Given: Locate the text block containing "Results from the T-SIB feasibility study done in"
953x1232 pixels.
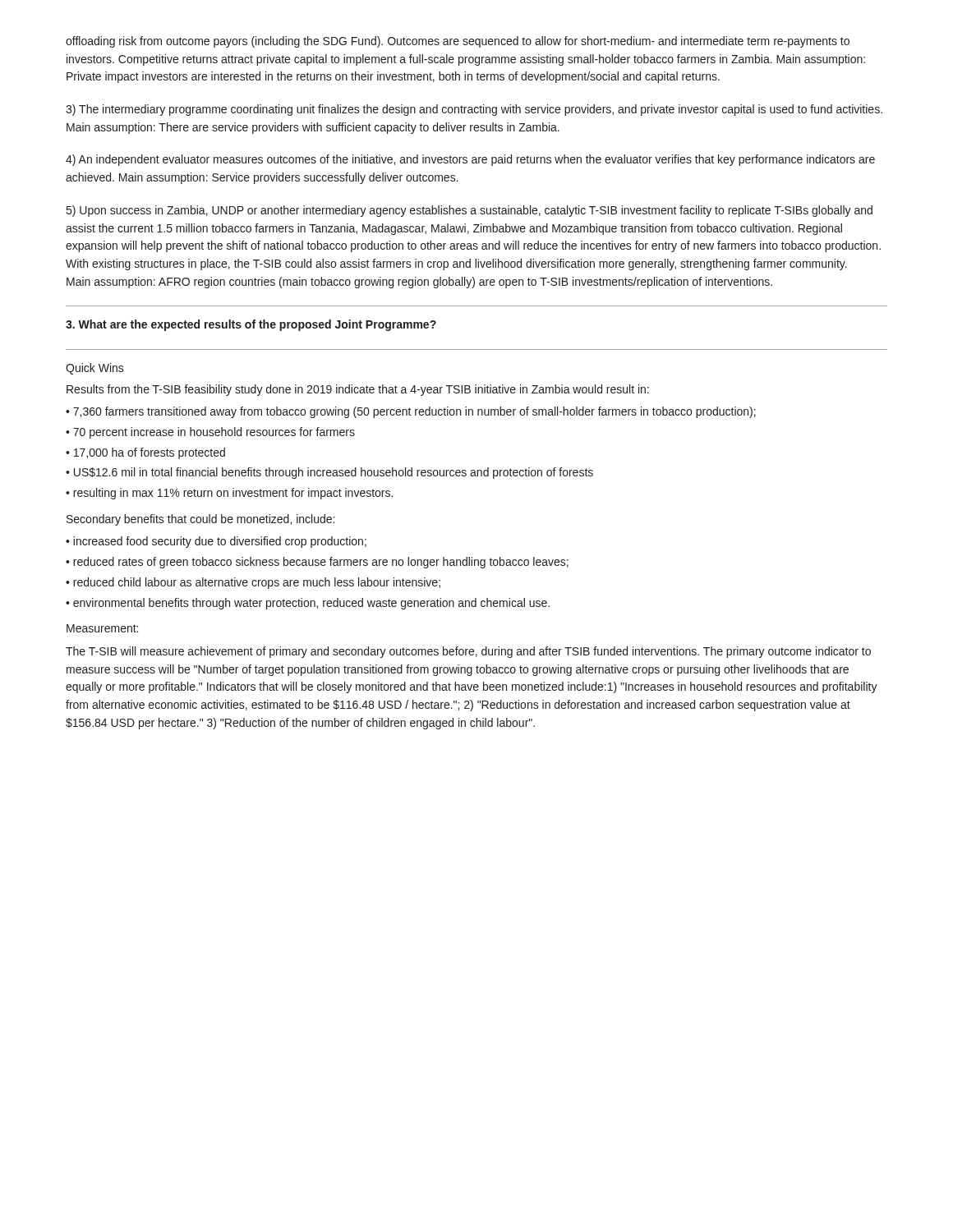Looking at the screenshot, I should tap(358, 389).
